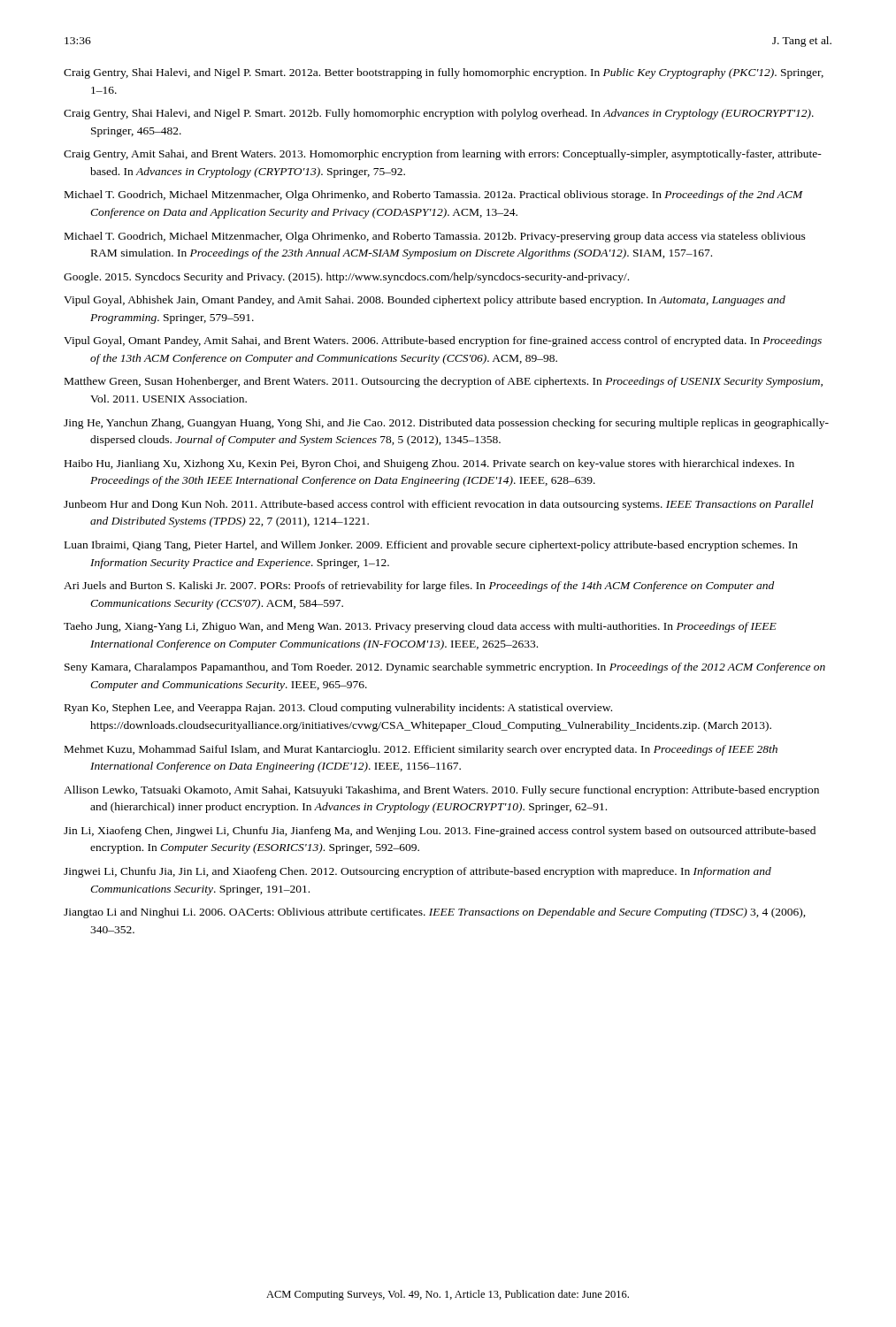Select the list item that reads "Jing He, Yanchun Zhang,"

click(x=448, y=431)
